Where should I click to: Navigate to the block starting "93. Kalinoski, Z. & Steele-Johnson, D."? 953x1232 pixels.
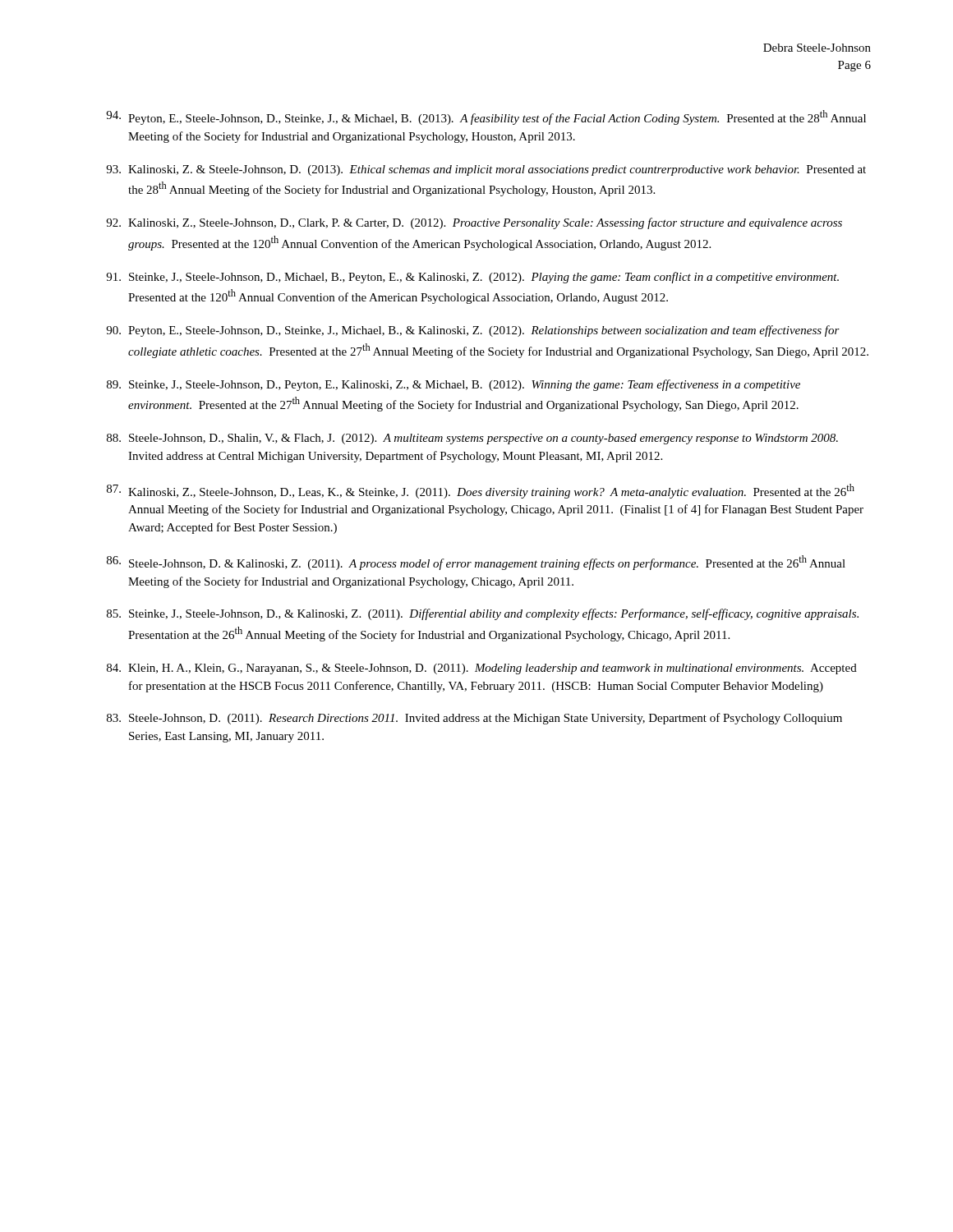pyautogui.click(x=476, y=180)
